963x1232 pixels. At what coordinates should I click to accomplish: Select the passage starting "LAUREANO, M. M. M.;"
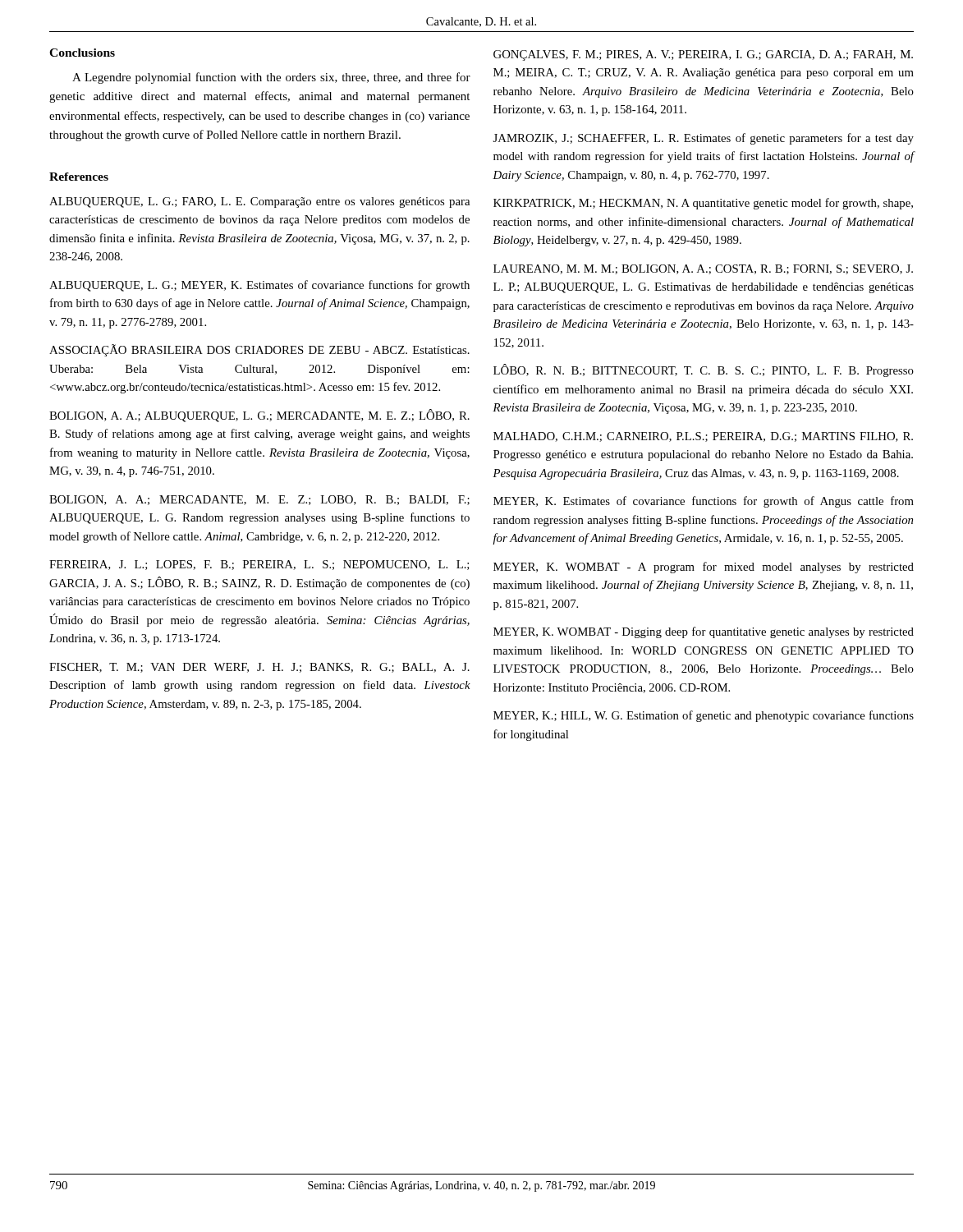click(703, 305)
